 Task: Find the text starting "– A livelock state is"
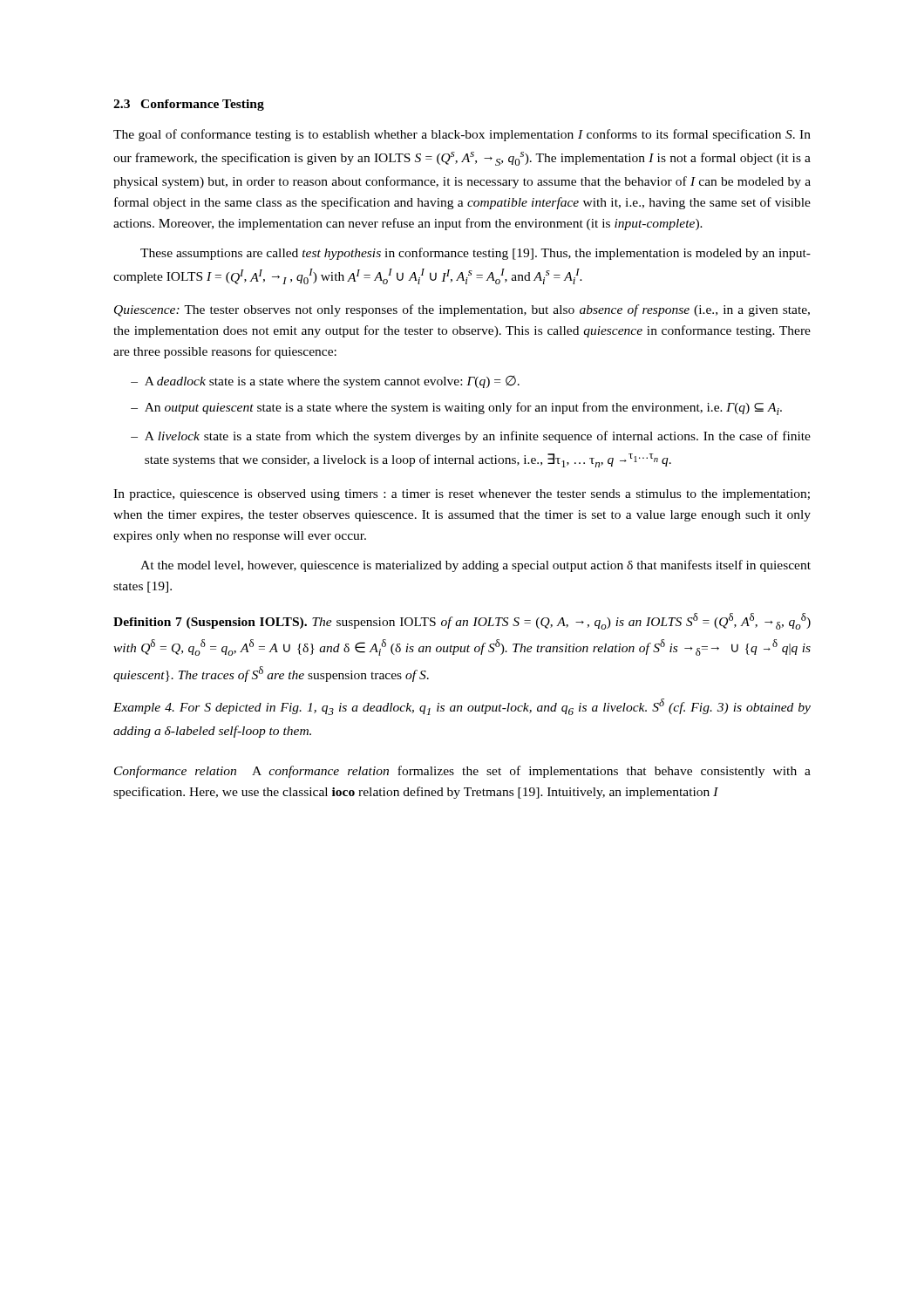click(462, 449)
